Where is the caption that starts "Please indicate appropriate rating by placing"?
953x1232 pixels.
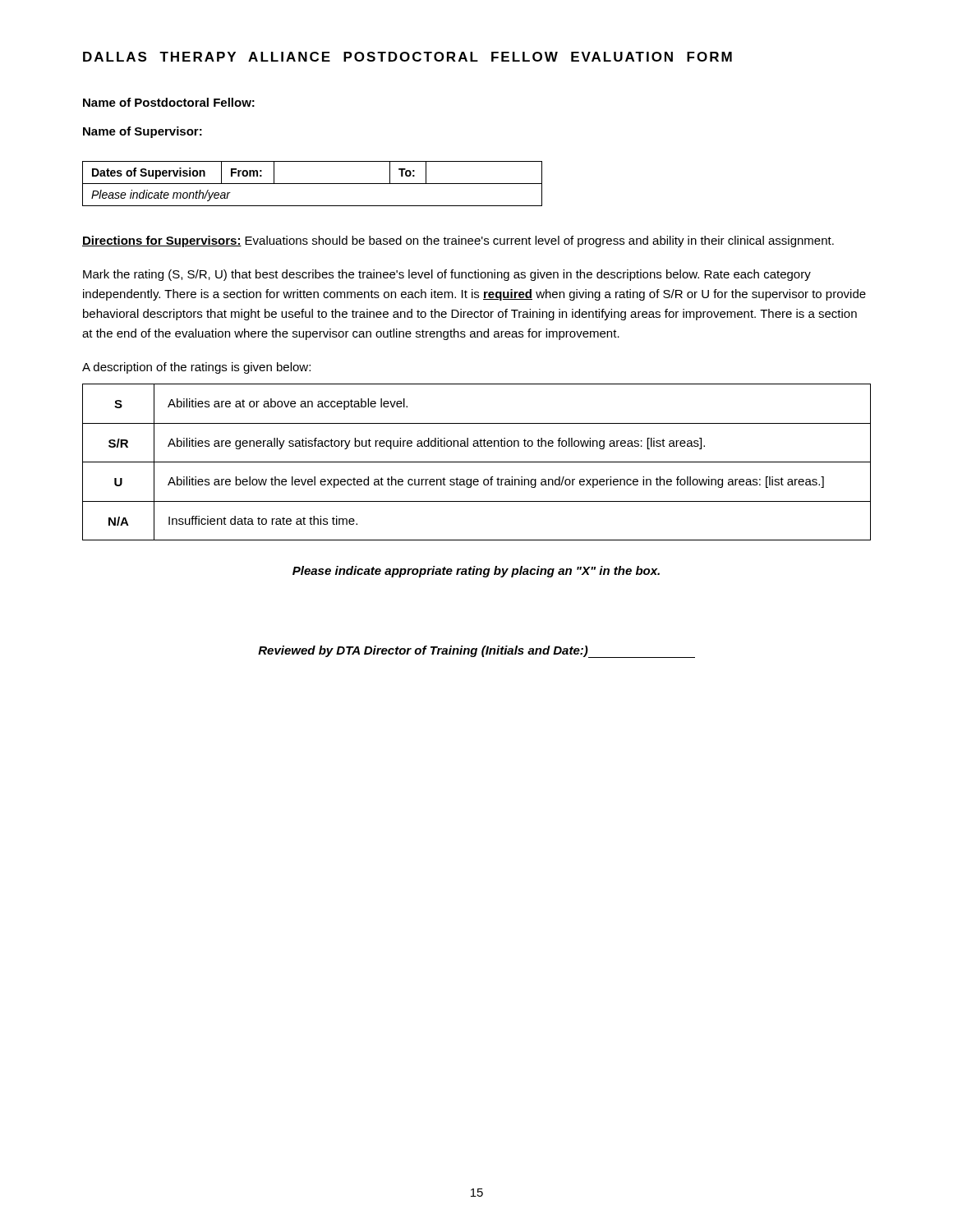point(476,571)
